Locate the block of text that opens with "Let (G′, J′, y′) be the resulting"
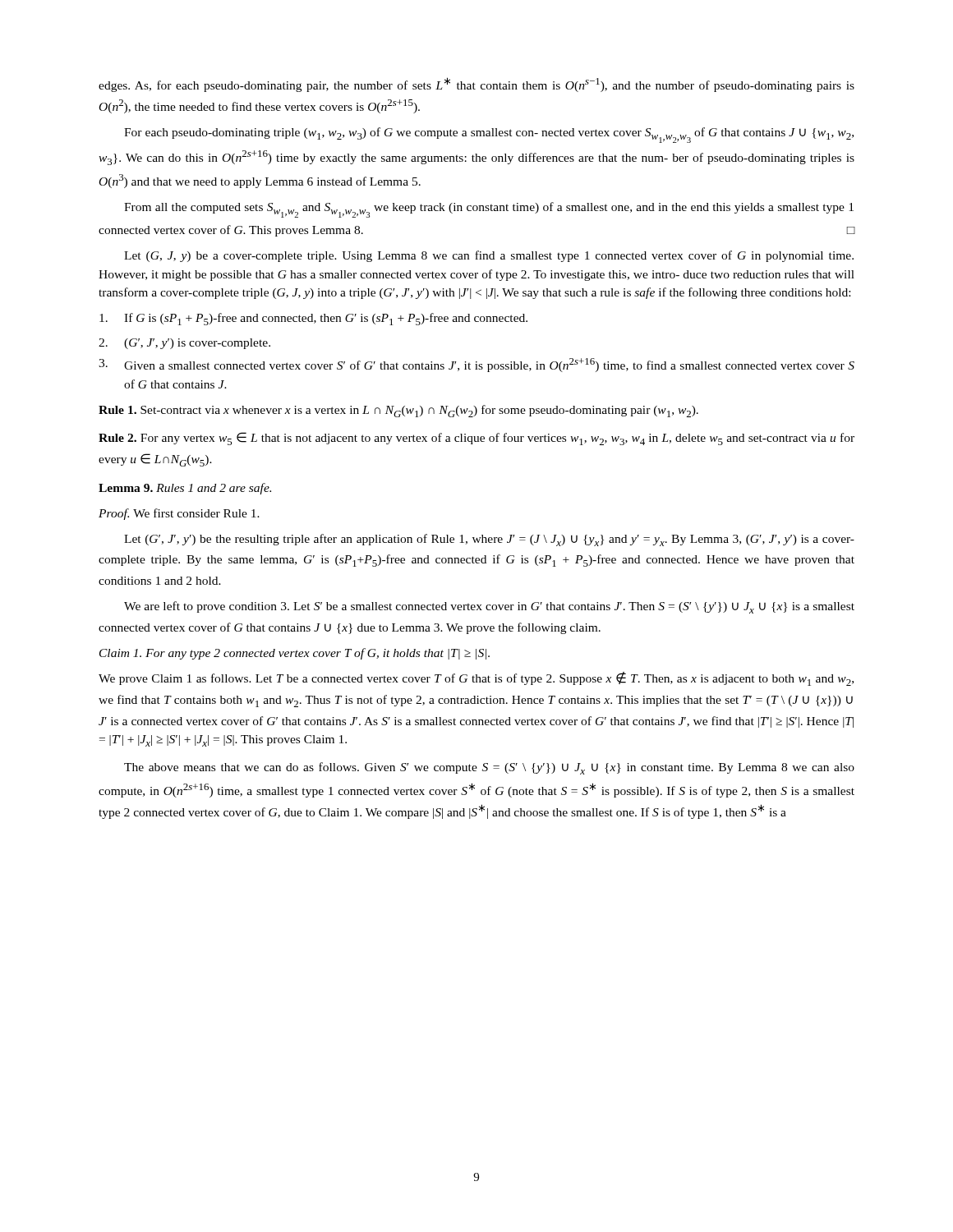This screenshot has height=1232, width=953. (476, 560)
